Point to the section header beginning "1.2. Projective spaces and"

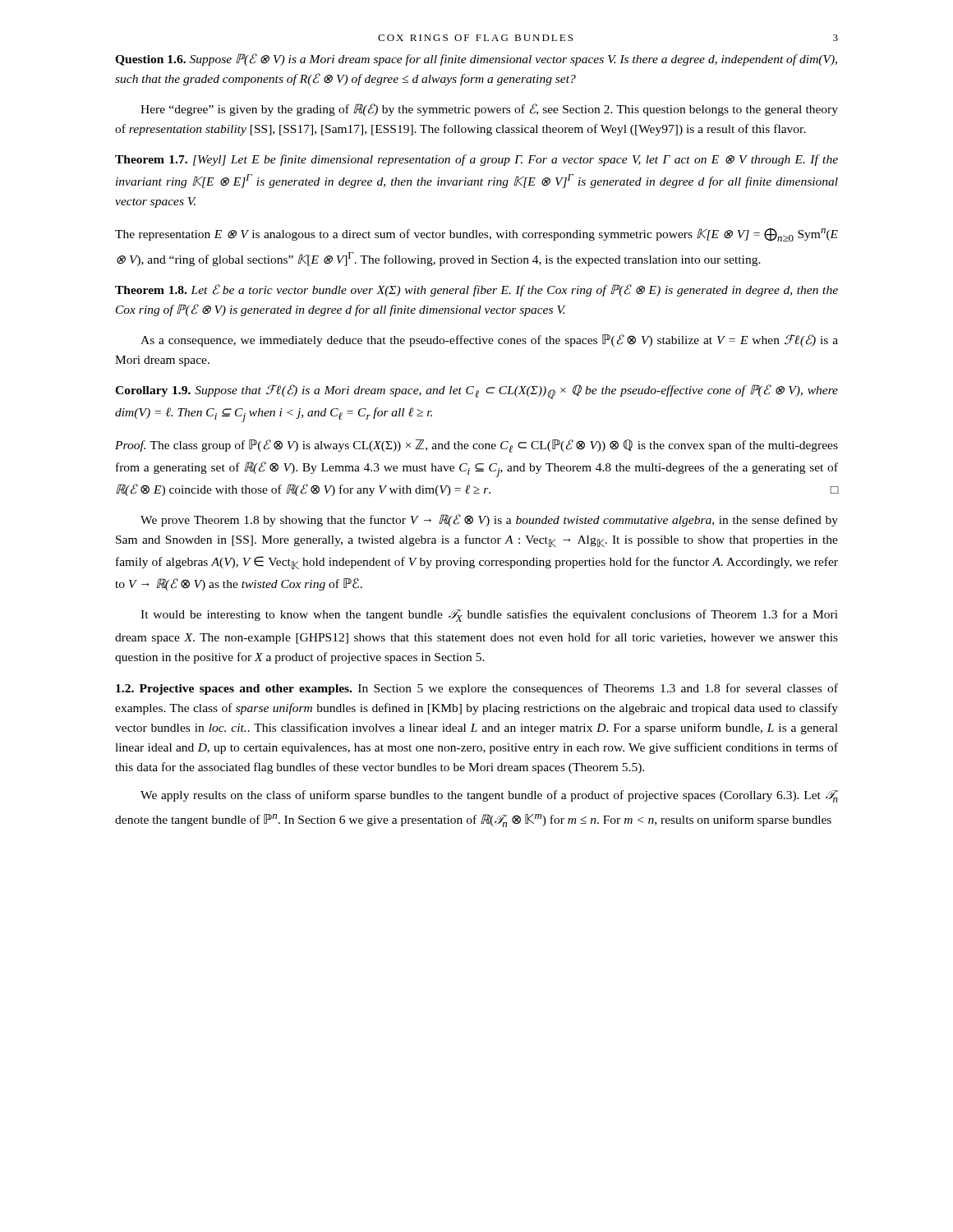pos(476,727)
